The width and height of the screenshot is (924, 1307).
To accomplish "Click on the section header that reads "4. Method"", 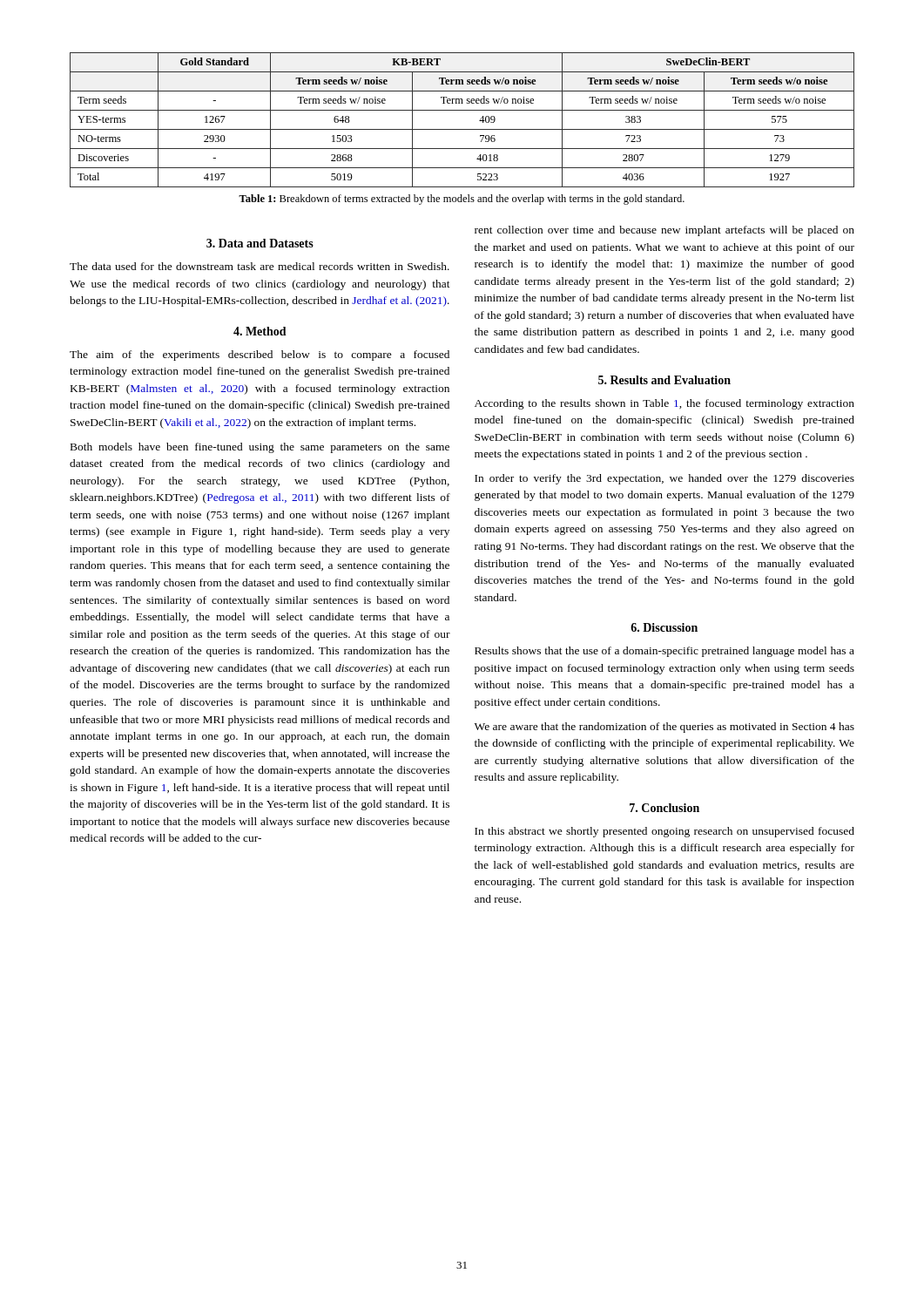I will [260, 331].
